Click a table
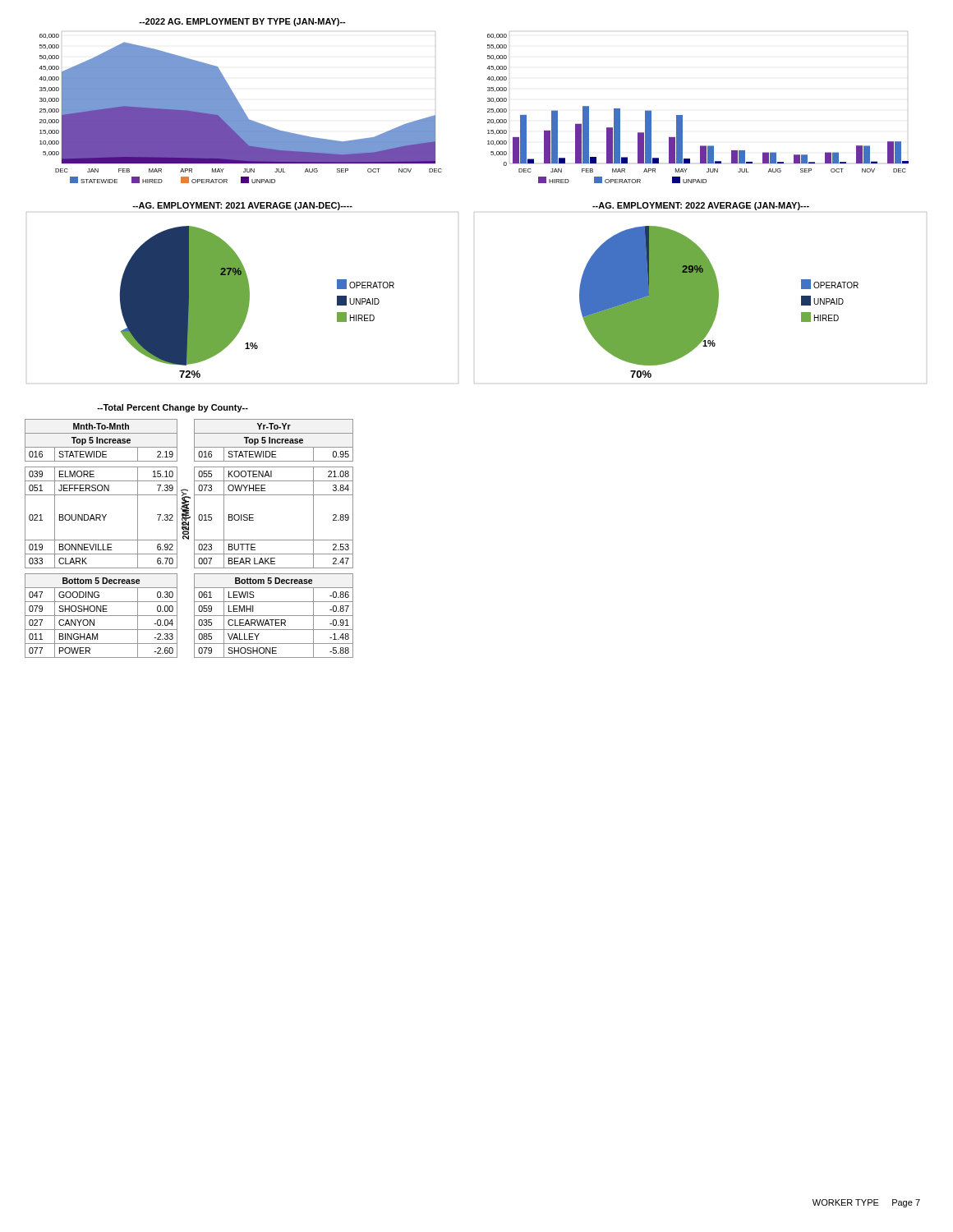 point(189,538)
